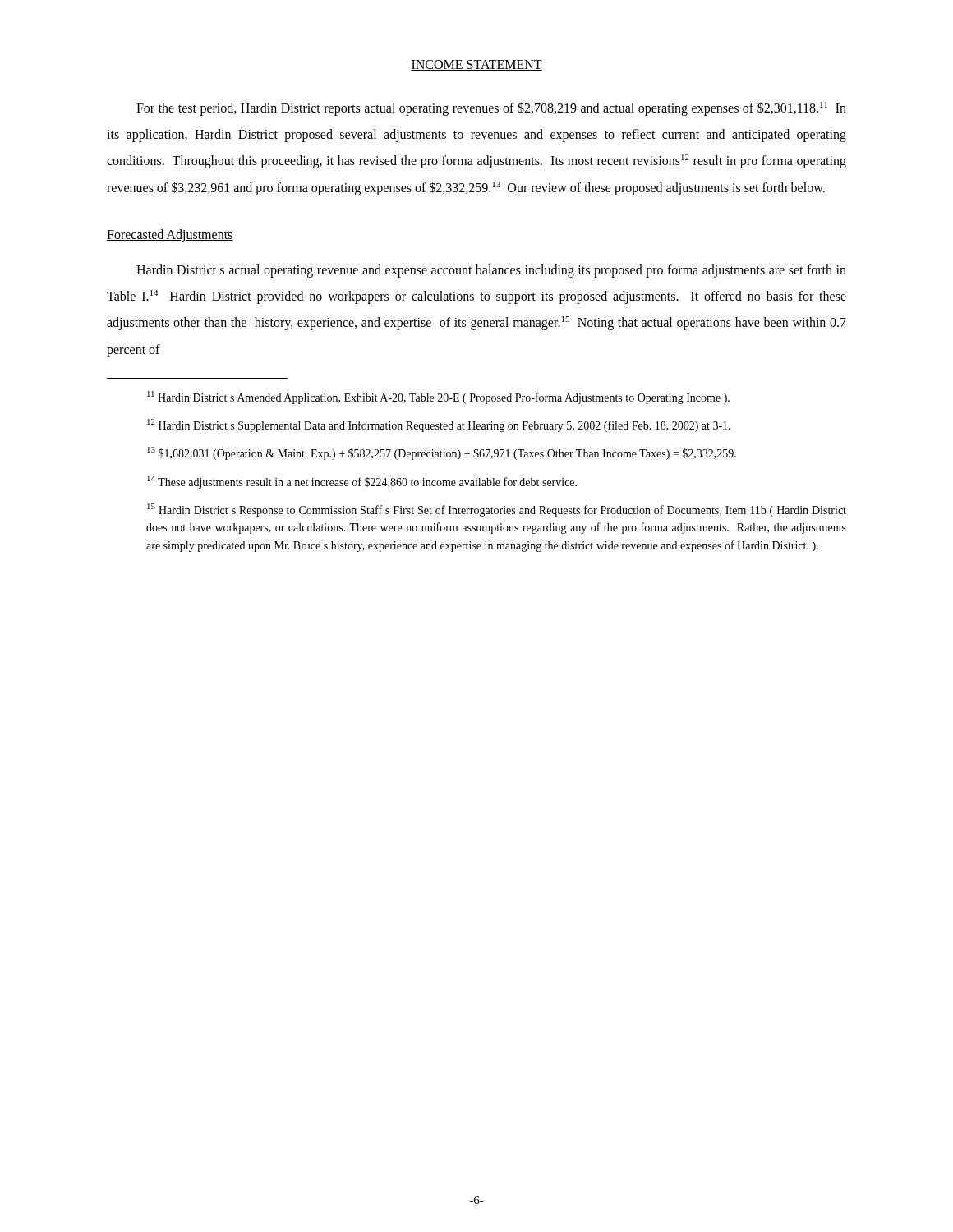This screenshot has width=953, height=1232.
Task: Click on the section header that reads "INCOME STATEMENT"
Action: click(x=476, y=64)
